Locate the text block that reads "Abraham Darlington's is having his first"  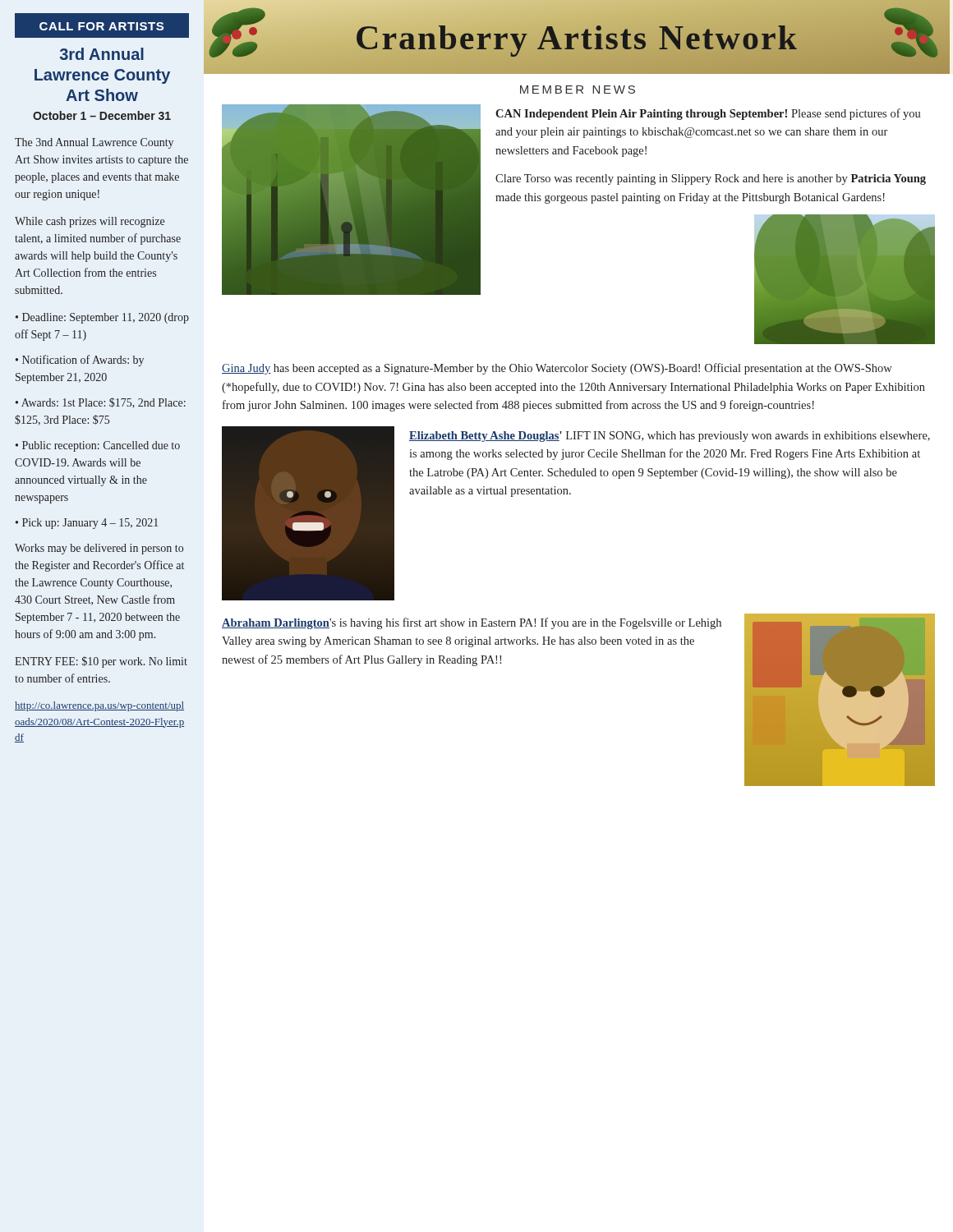(472, 641)
